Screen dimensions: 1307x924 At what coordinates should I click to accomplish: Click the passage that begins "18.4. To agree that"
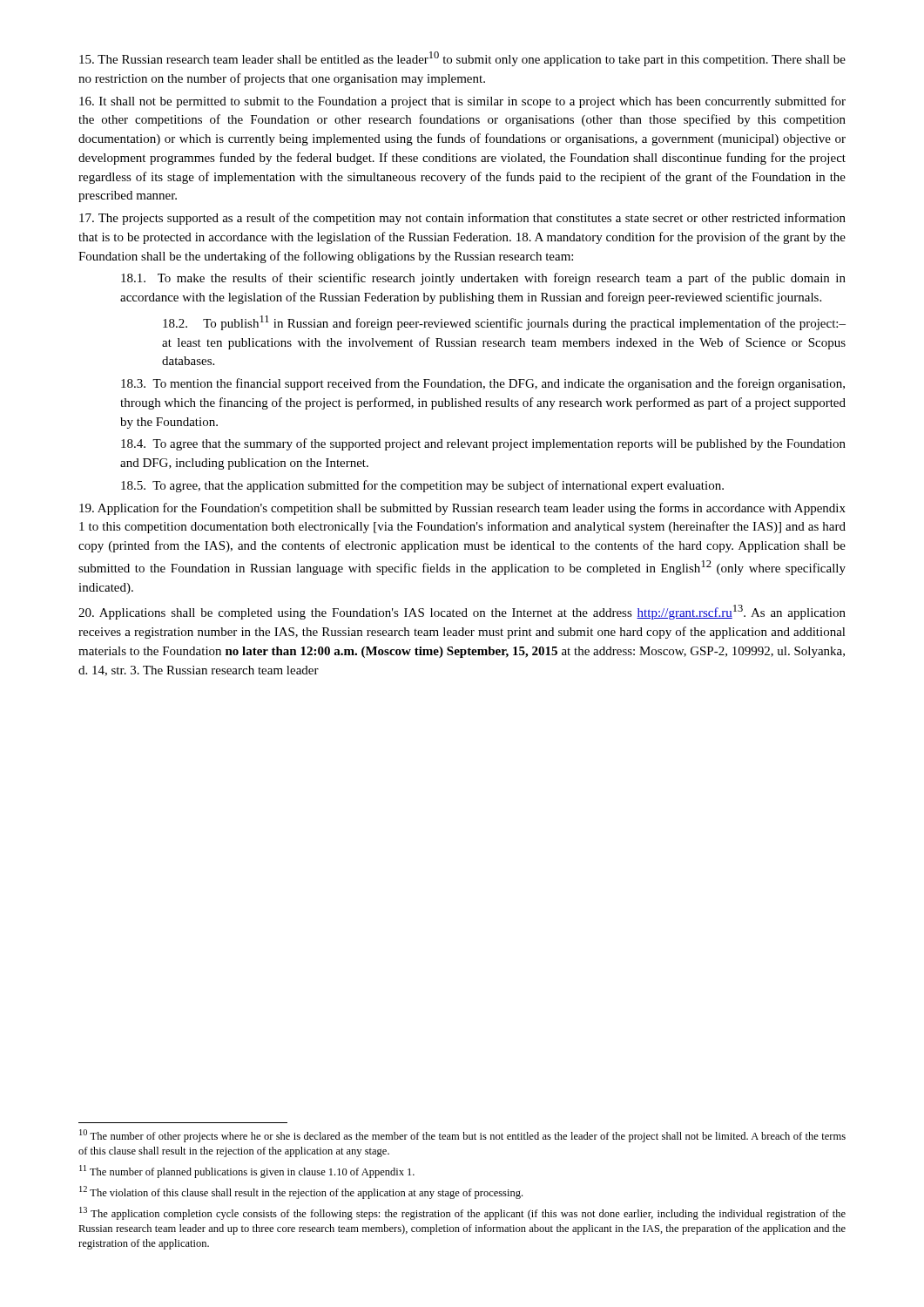(x=483, y=453)
